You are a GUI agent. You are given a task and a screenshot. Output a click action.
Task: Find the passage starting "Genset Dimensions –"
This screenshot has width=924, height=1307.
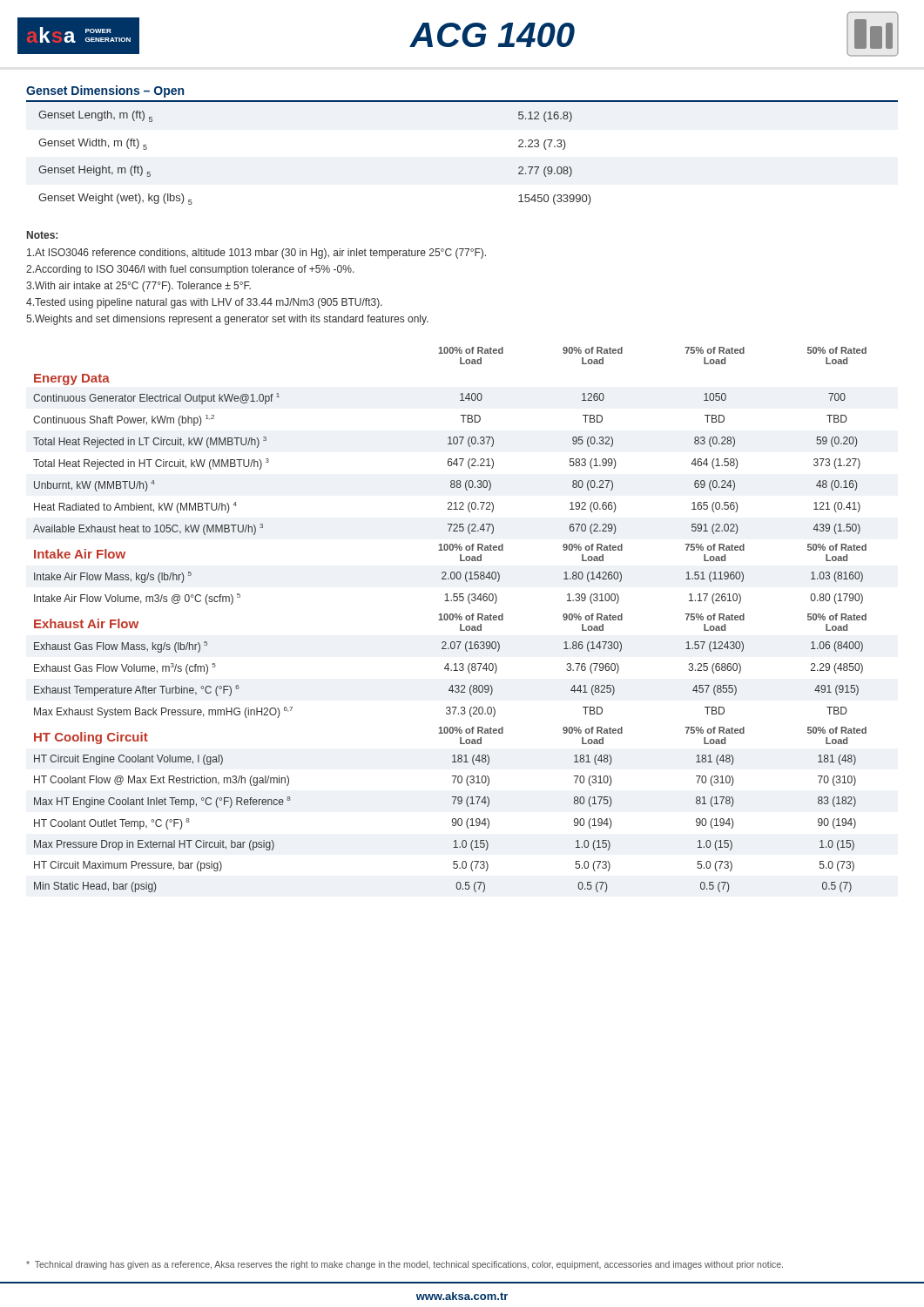point(105,91)
